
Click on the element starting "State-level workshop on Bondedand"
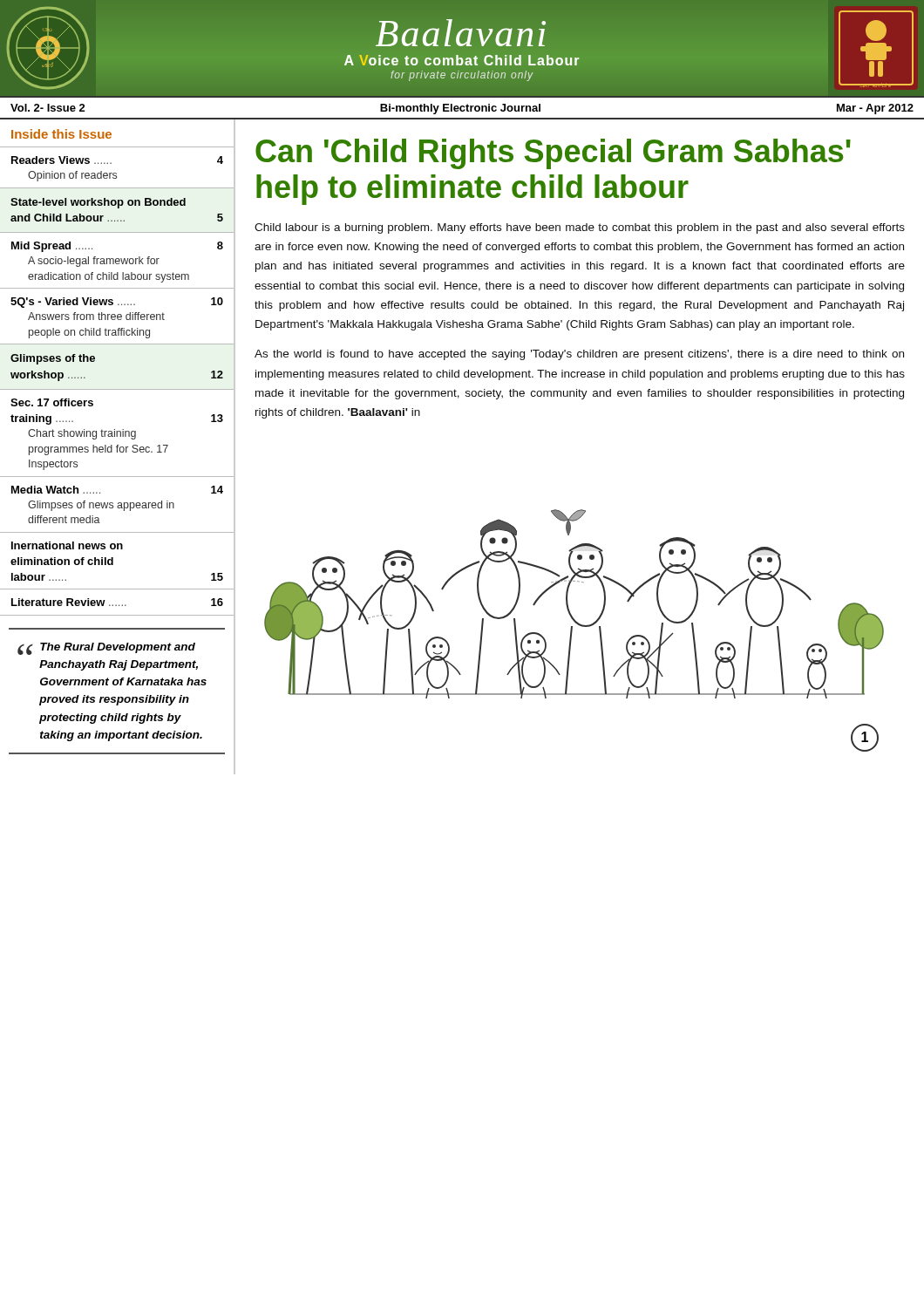coord(117,210)
